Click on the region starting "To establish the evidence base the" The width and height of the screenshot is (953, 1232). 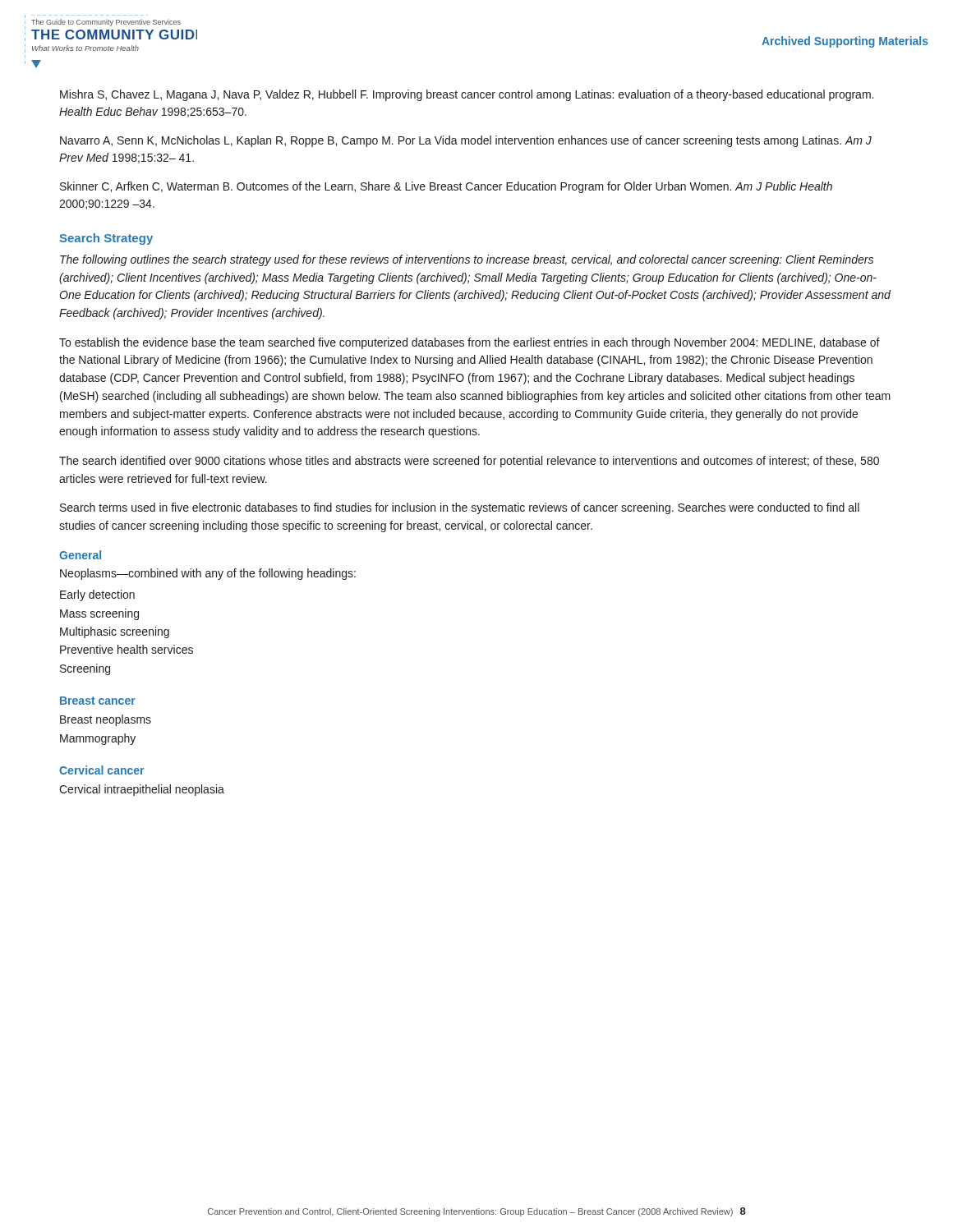475,387
